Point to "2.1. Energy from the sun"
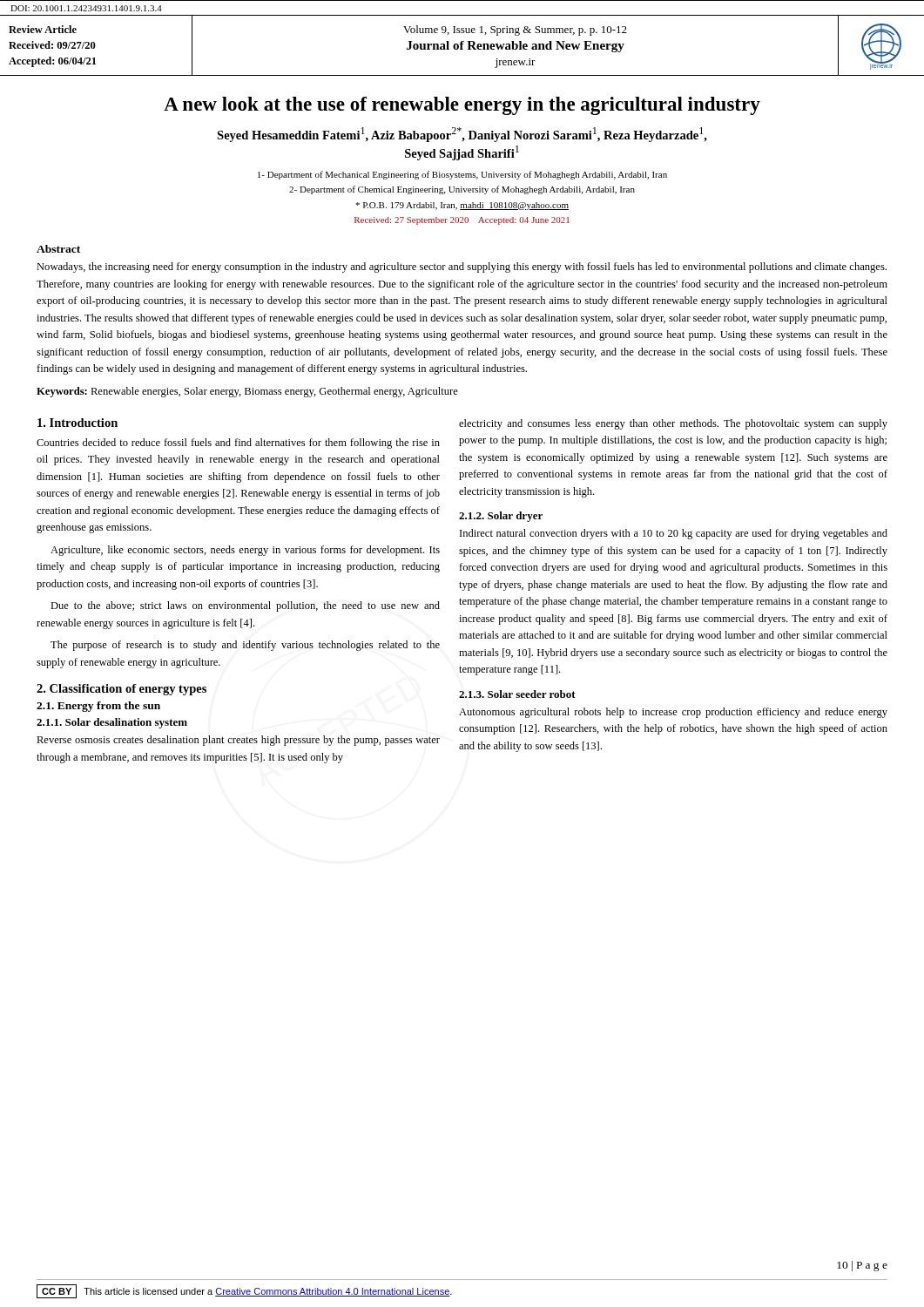Screen dimensions: 1307x924 pyautogui.click(x=99, y=706)
